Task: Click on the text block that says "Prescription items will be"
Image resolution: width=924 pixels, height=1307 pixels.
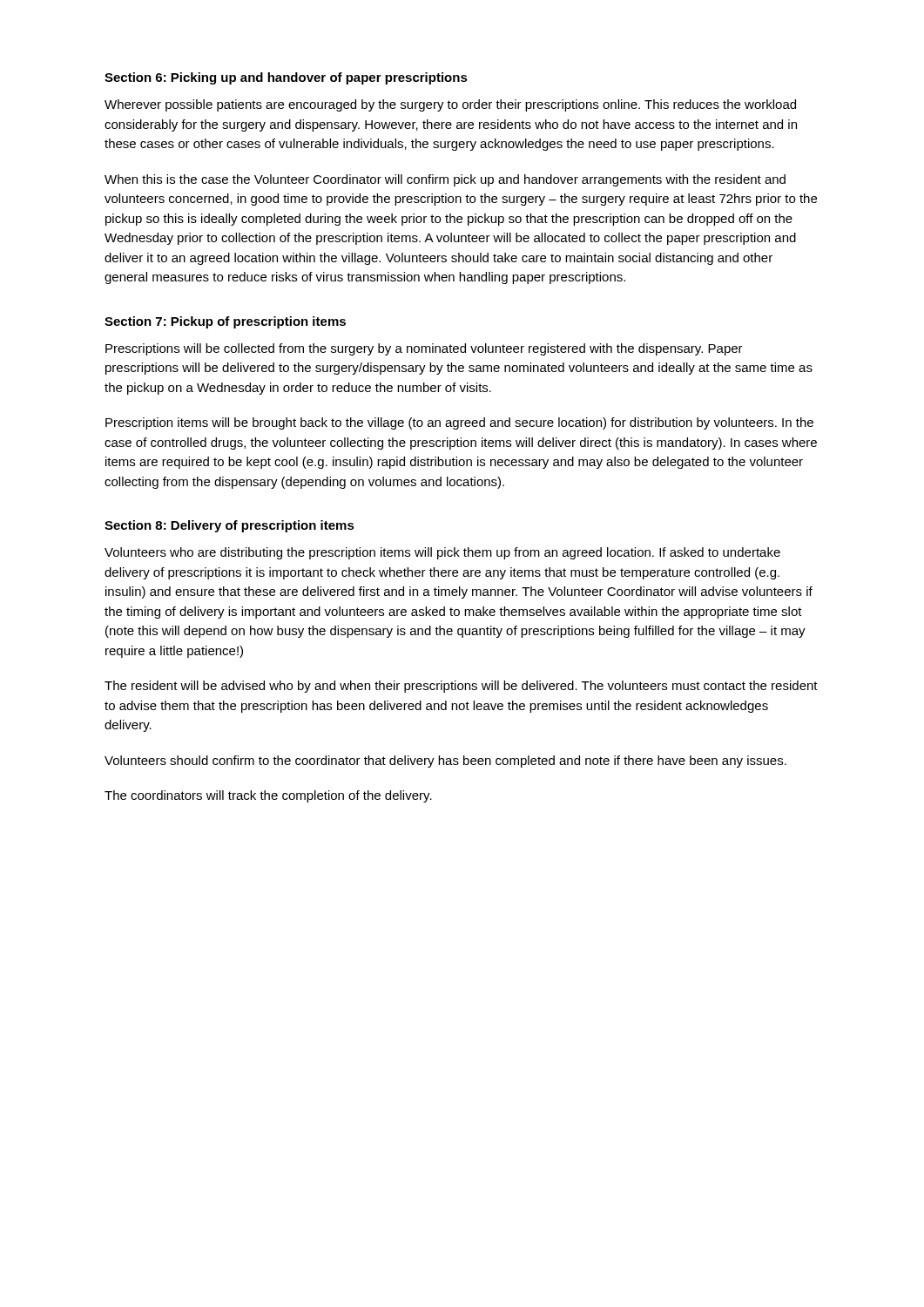Action: [x=461, y=452]
